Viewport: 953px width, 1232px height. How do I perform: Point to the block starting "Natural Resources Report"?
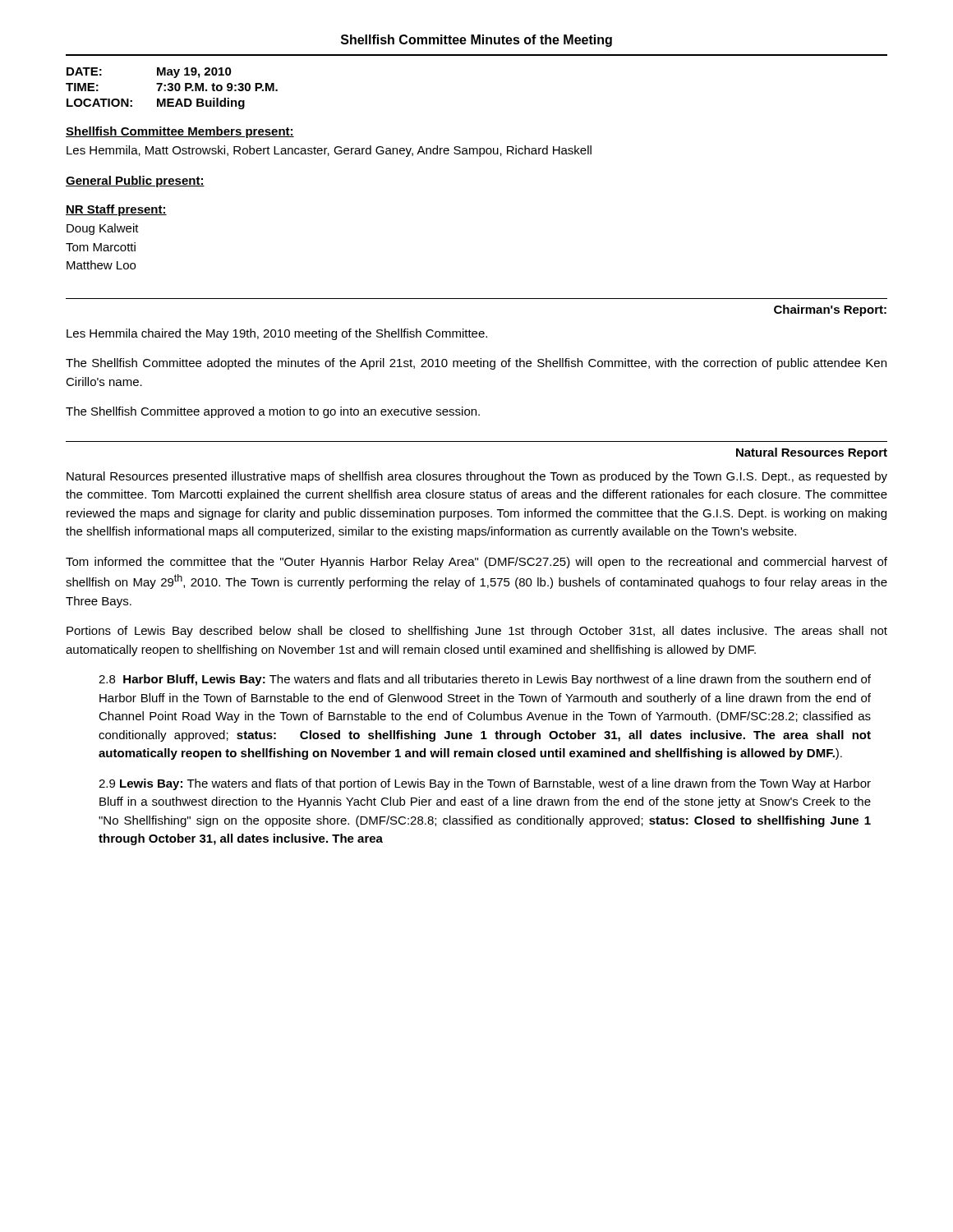(x=811, y=452)
